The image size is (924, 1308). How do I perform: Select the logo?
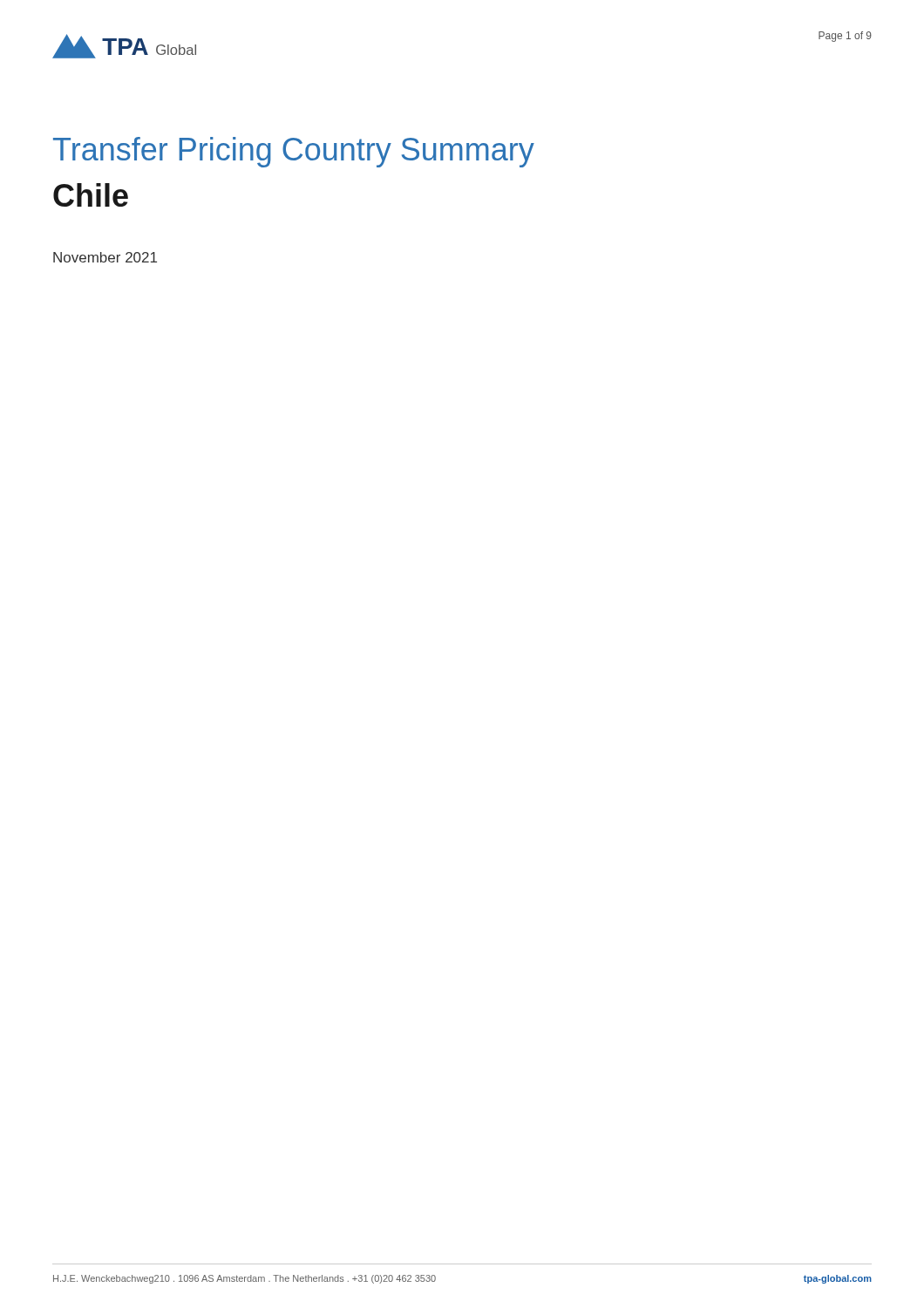coord(125,45)
